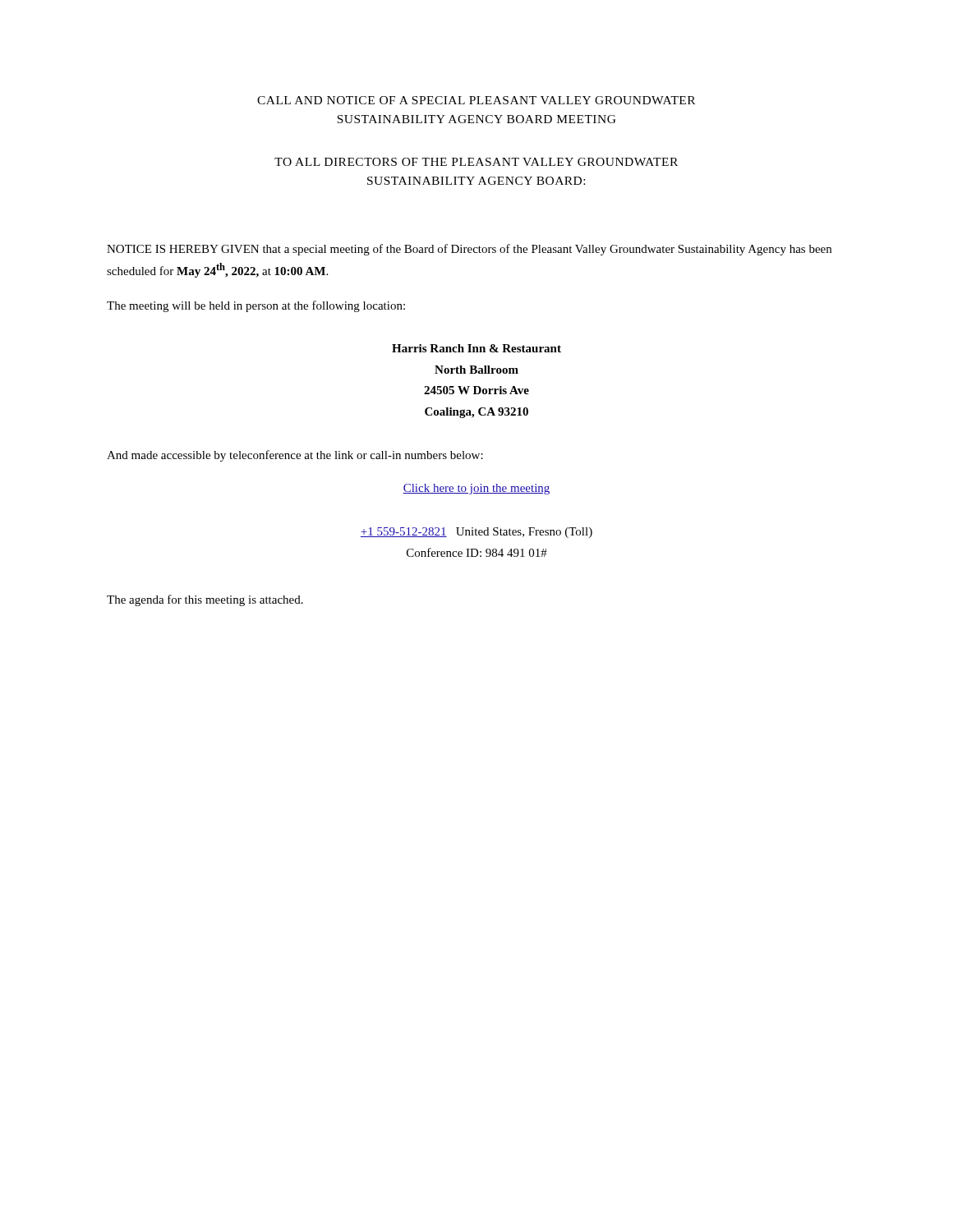Select the element starting "The agenda for this meeting is attached."
Viewport: 953px width, 1232px height.
point(205,600)
